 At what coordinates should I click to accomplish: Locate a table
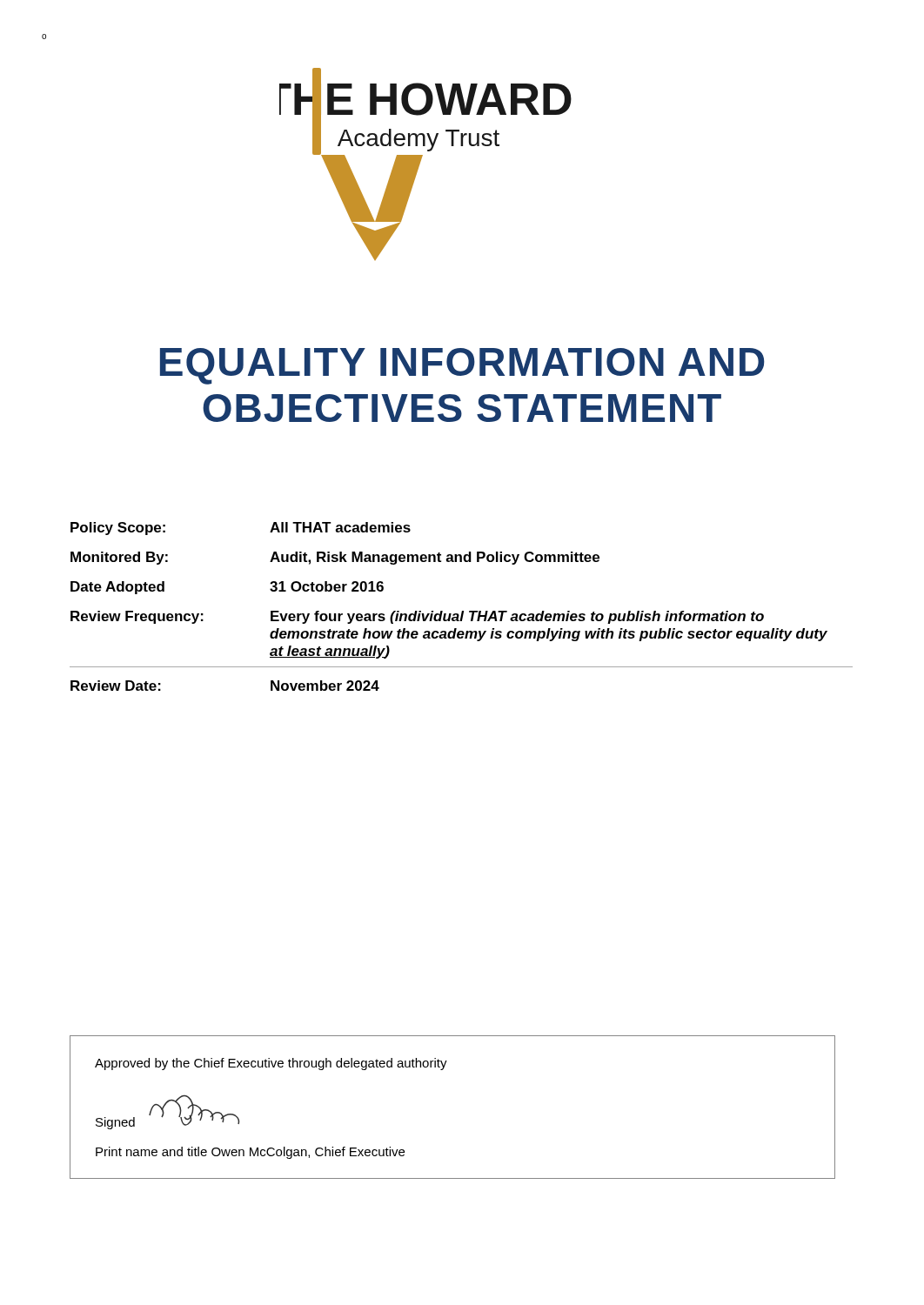(x=461, y=607)
